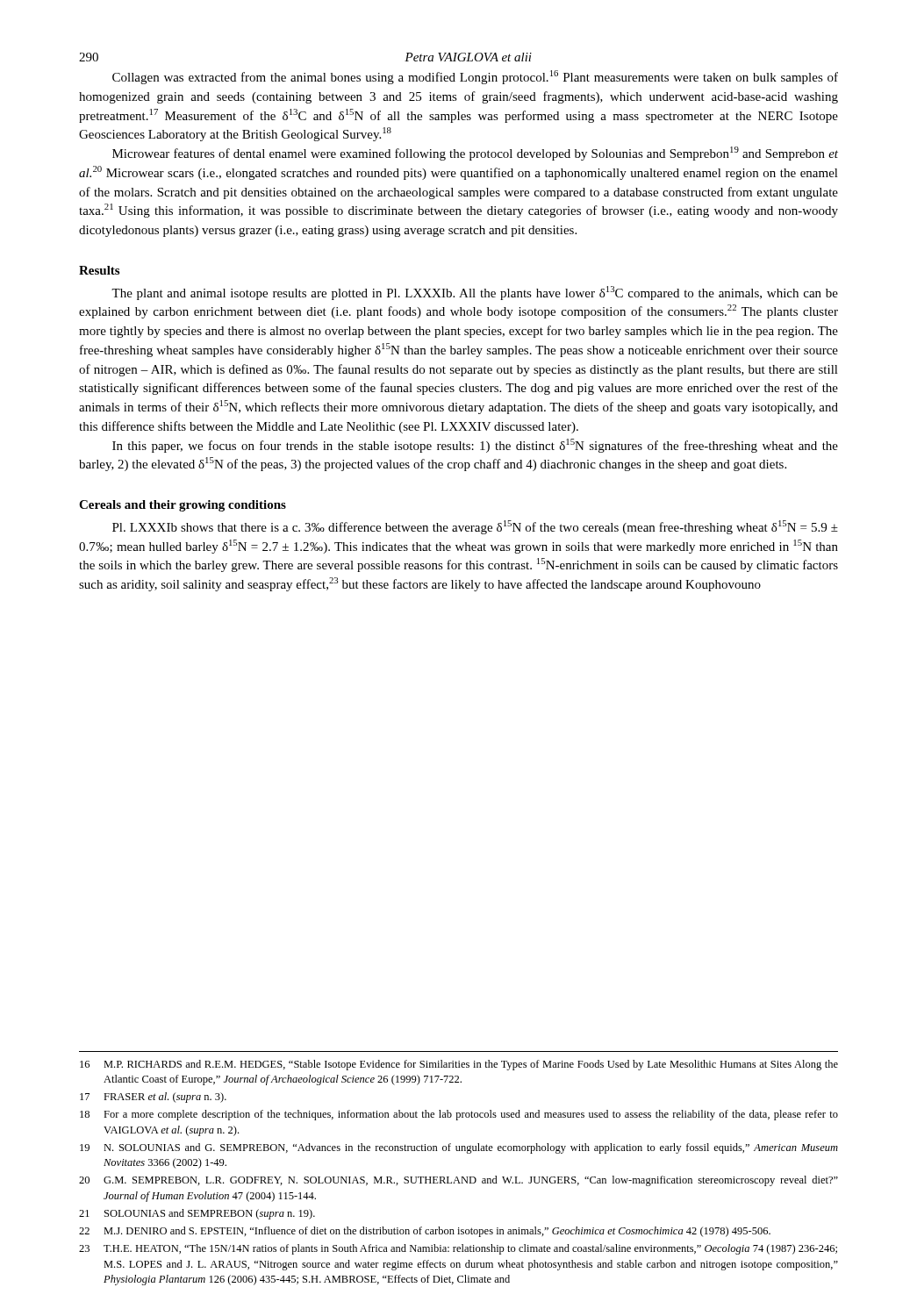The image size is (917, 1316).
Task: Locate the block starting "The plant and"
Action: pos(458,359)
